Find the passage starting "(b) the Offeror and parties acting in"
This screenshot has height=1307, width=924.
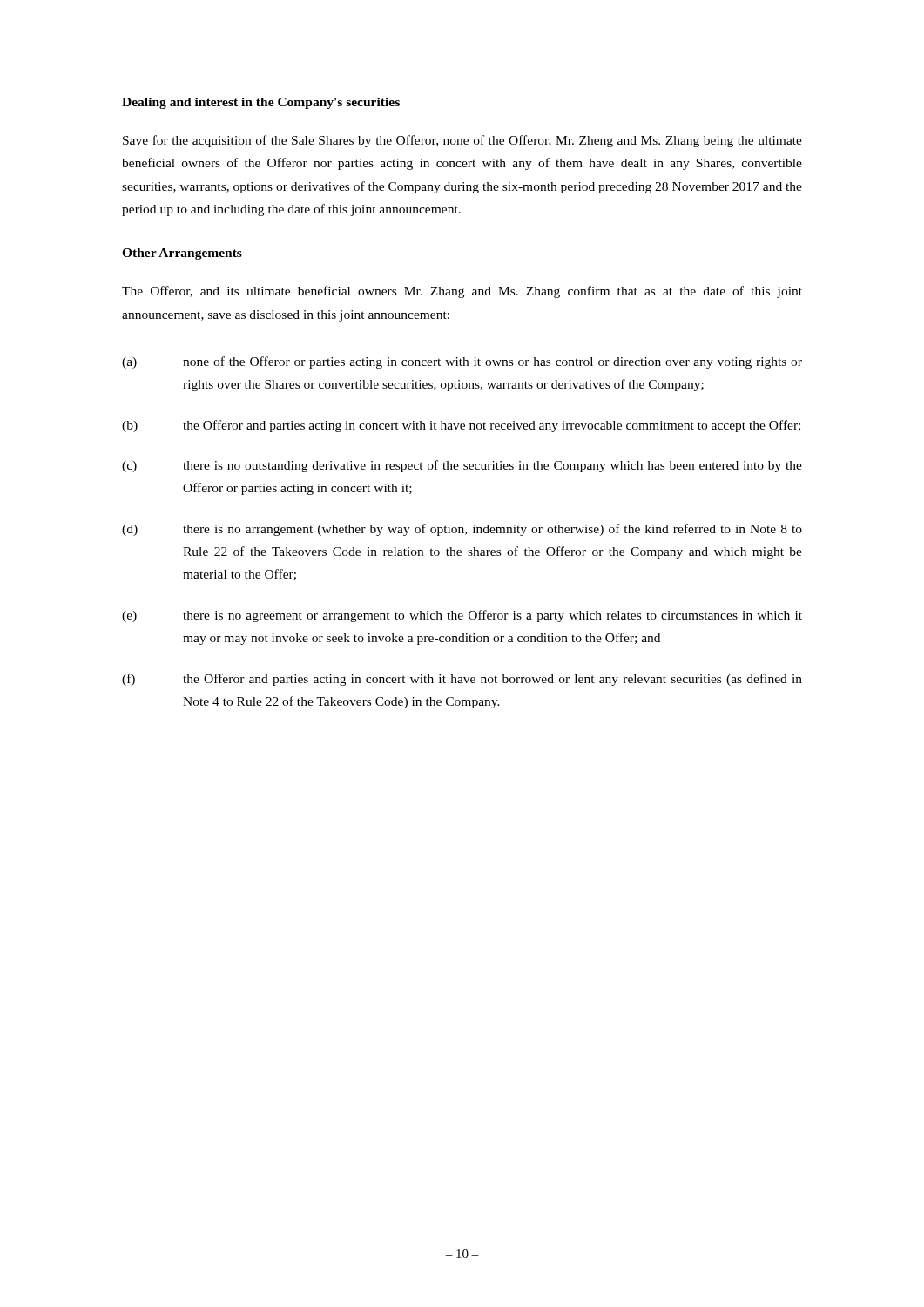click(x=462, y=425)
